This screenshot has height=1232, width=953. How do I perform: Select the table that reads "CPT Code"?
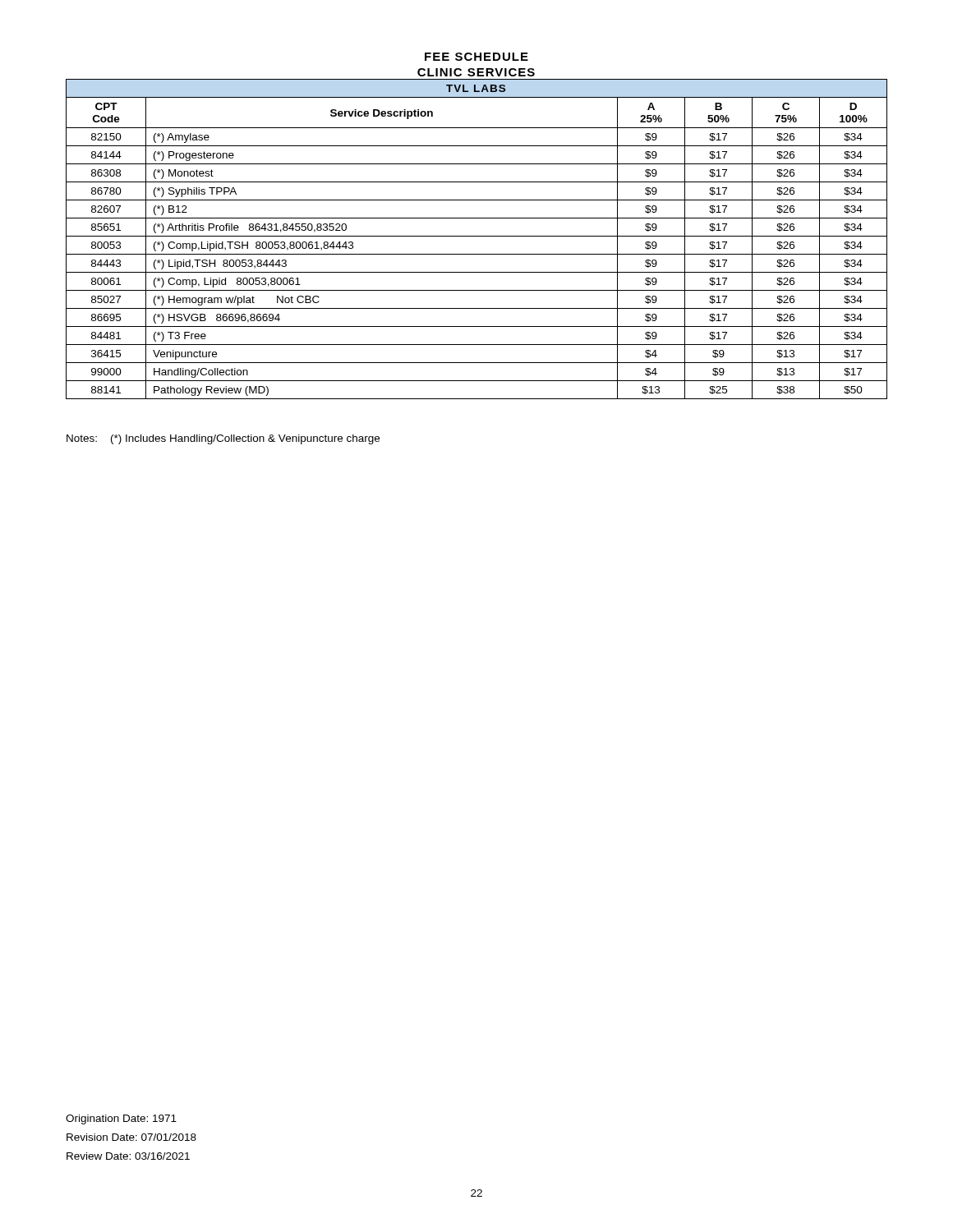click(x=476, y=239)
